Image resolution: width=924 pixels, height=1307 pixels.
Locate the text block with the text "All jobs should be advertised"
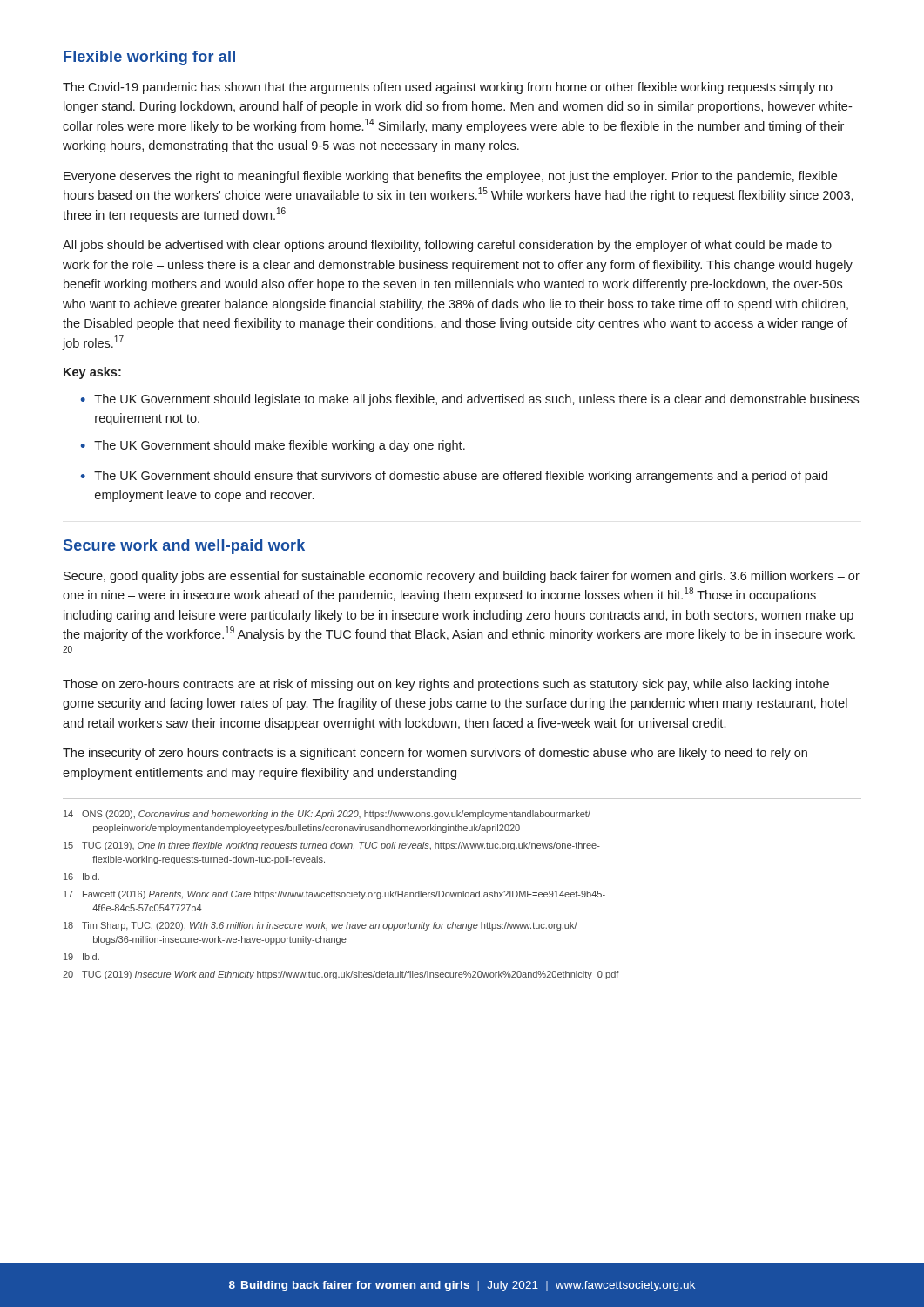click(458, 294)
